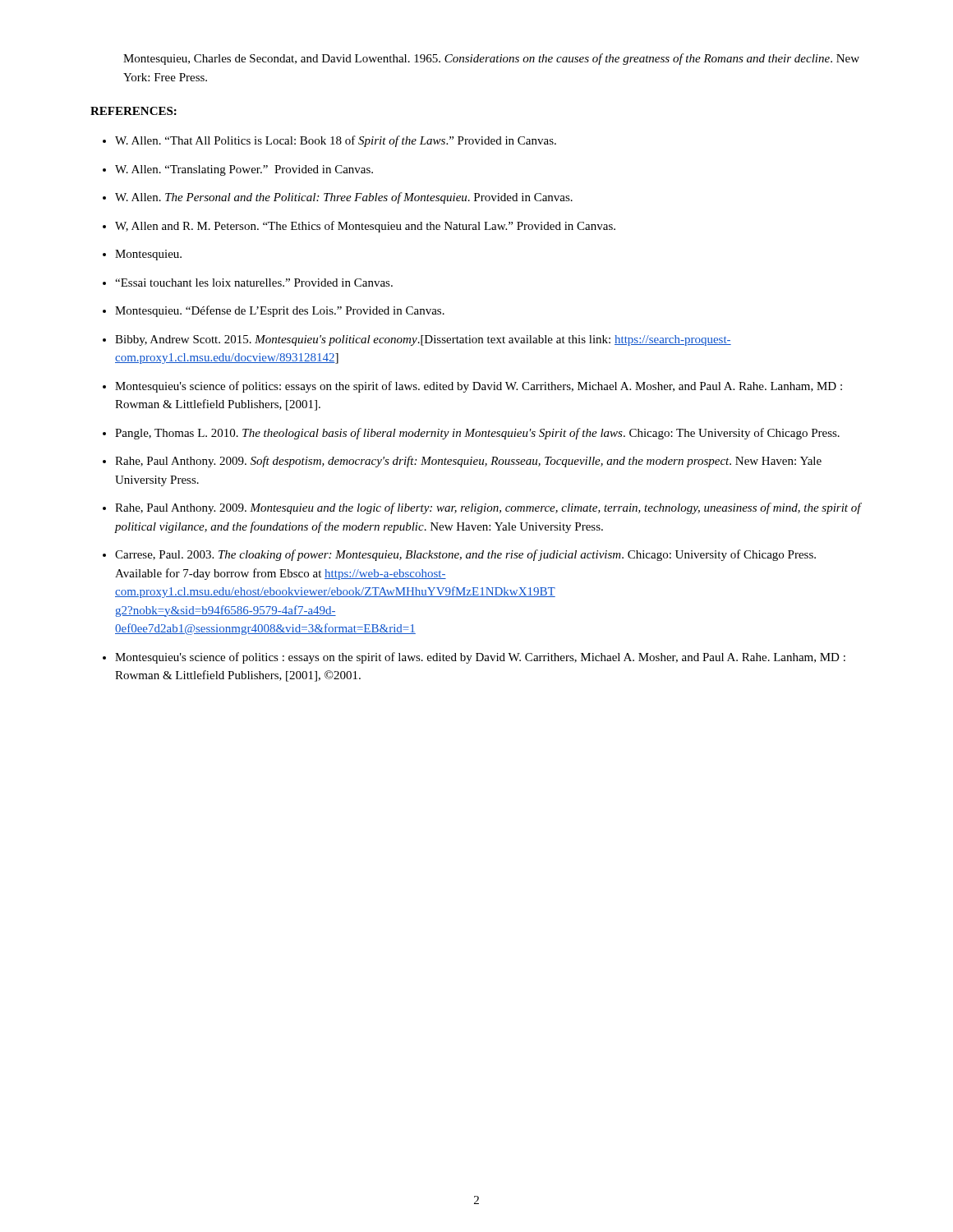Where is the passage that starts "W. Allen. “Translating Power.” Provided in"?
Screen dimensions: 1232x953
[244, 169]
